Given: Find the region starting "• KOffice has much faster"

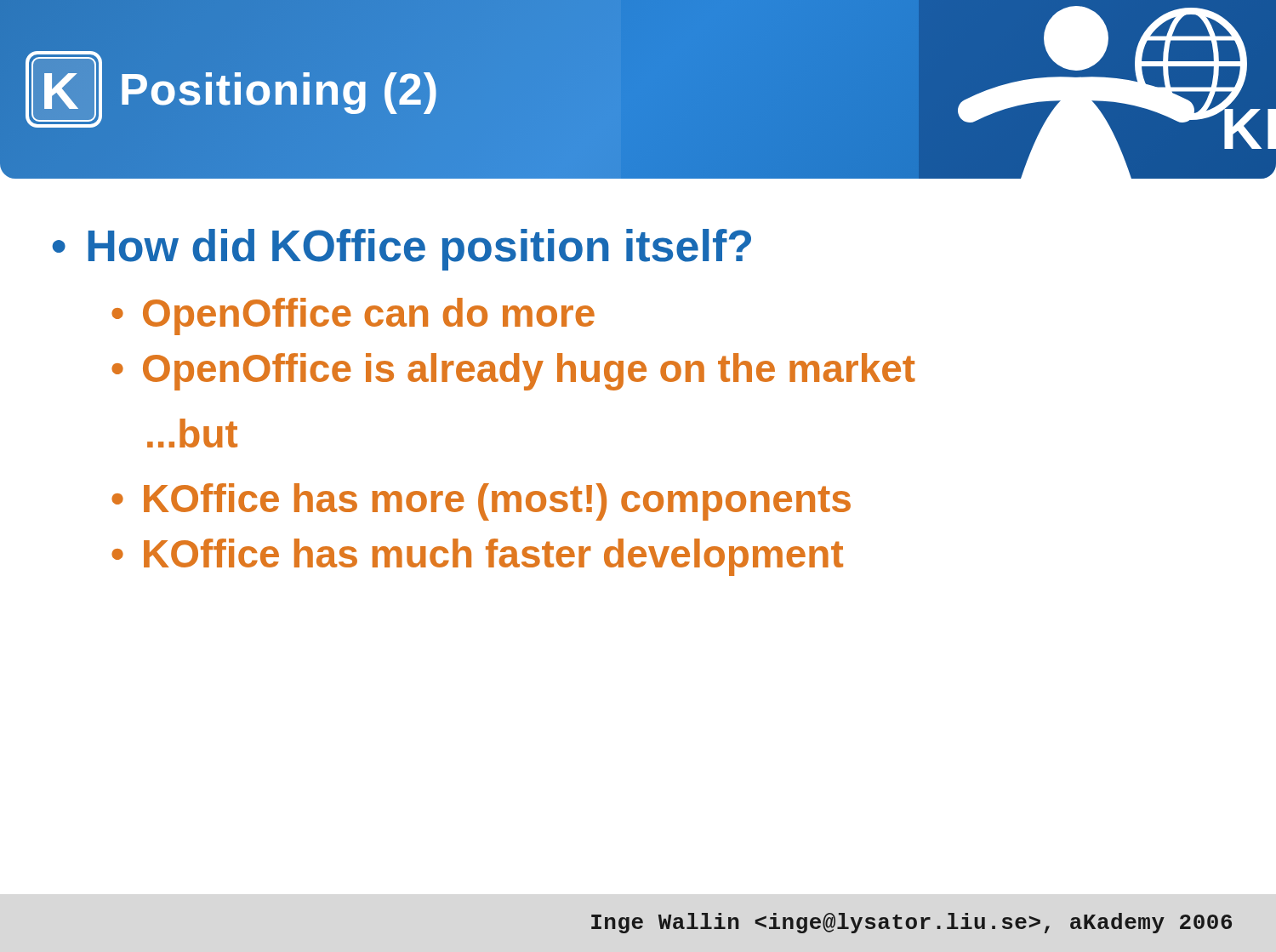Looking at the screenshot, I should coord(668,555).
